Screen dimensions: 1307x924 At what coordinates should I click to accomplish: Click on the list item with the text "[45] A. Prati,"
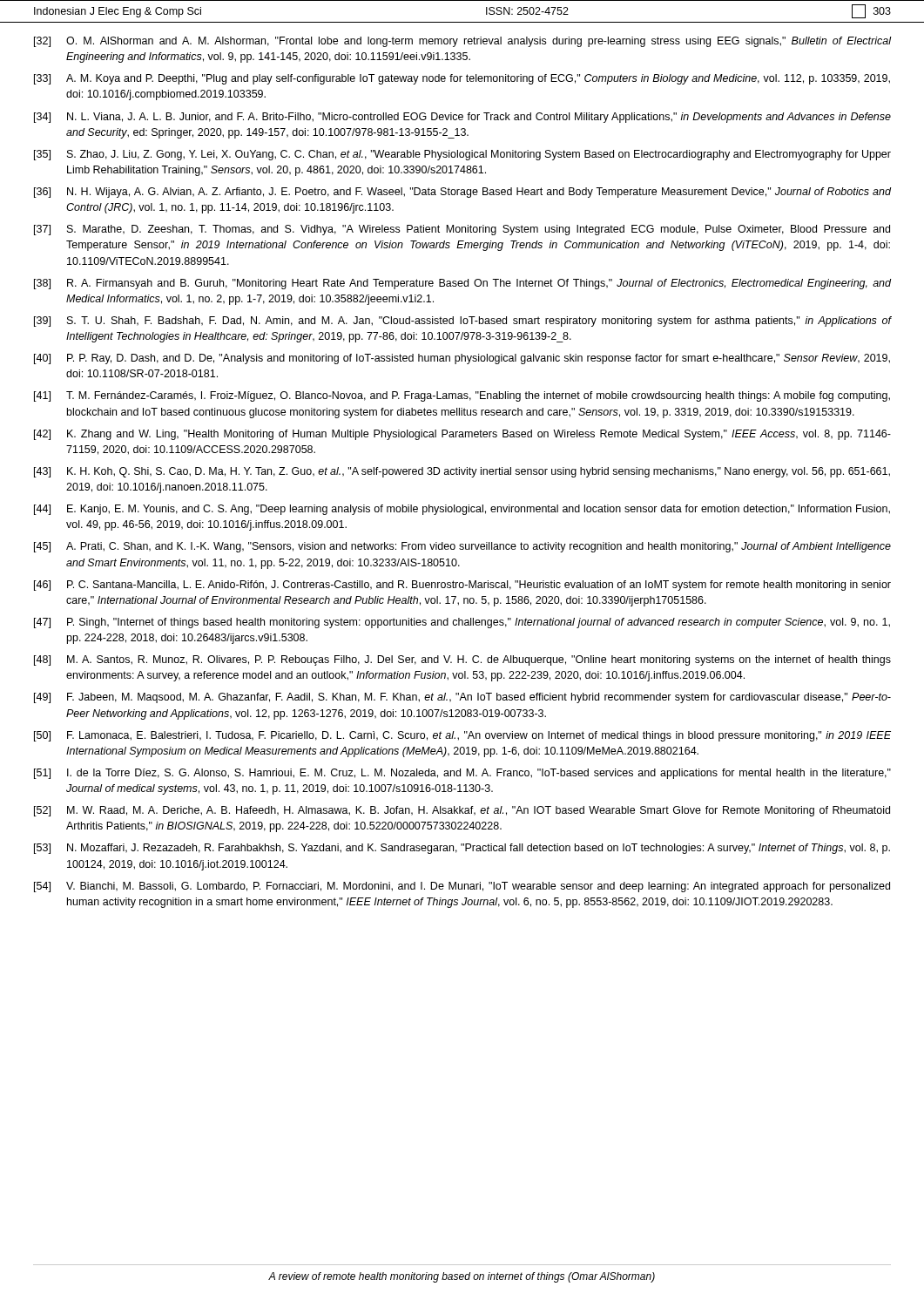click(x=462, y=555)
